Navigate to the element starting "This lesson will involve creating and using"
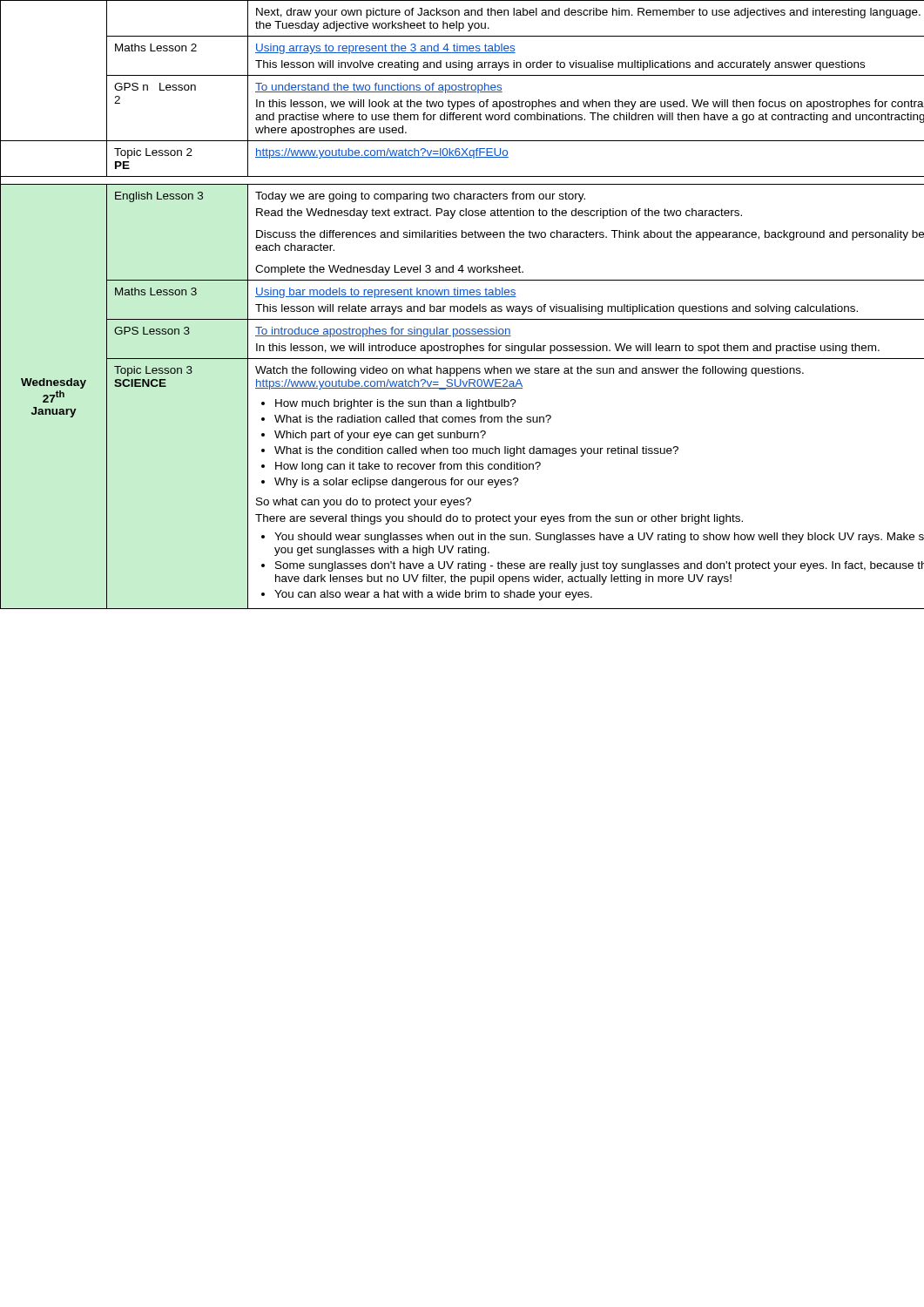 pos(560,64)
